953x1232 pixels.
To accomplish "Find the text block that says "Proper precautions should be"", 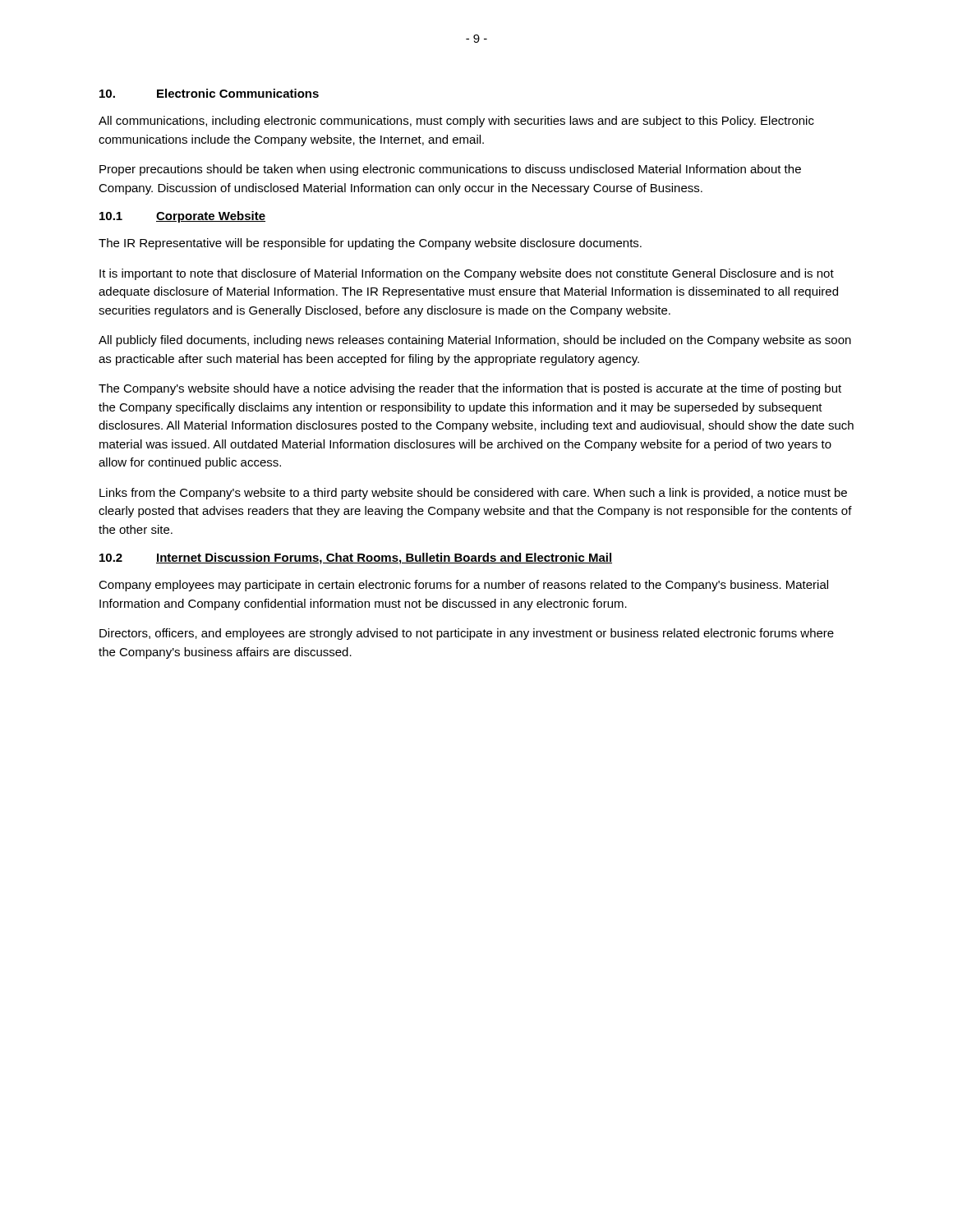I will tap(476, 179).
